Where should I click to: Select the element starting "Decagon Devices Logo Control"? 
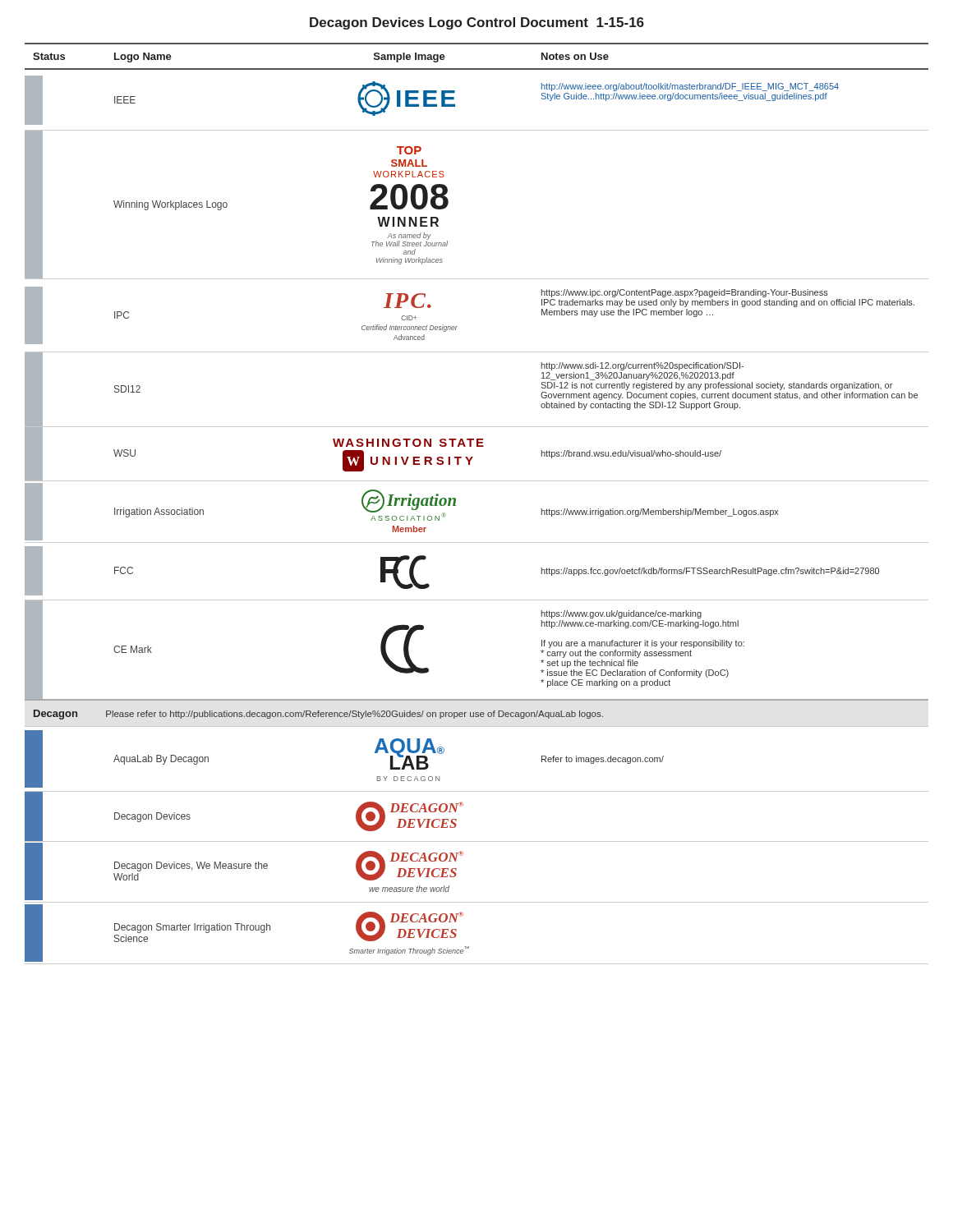pos(476,23)
